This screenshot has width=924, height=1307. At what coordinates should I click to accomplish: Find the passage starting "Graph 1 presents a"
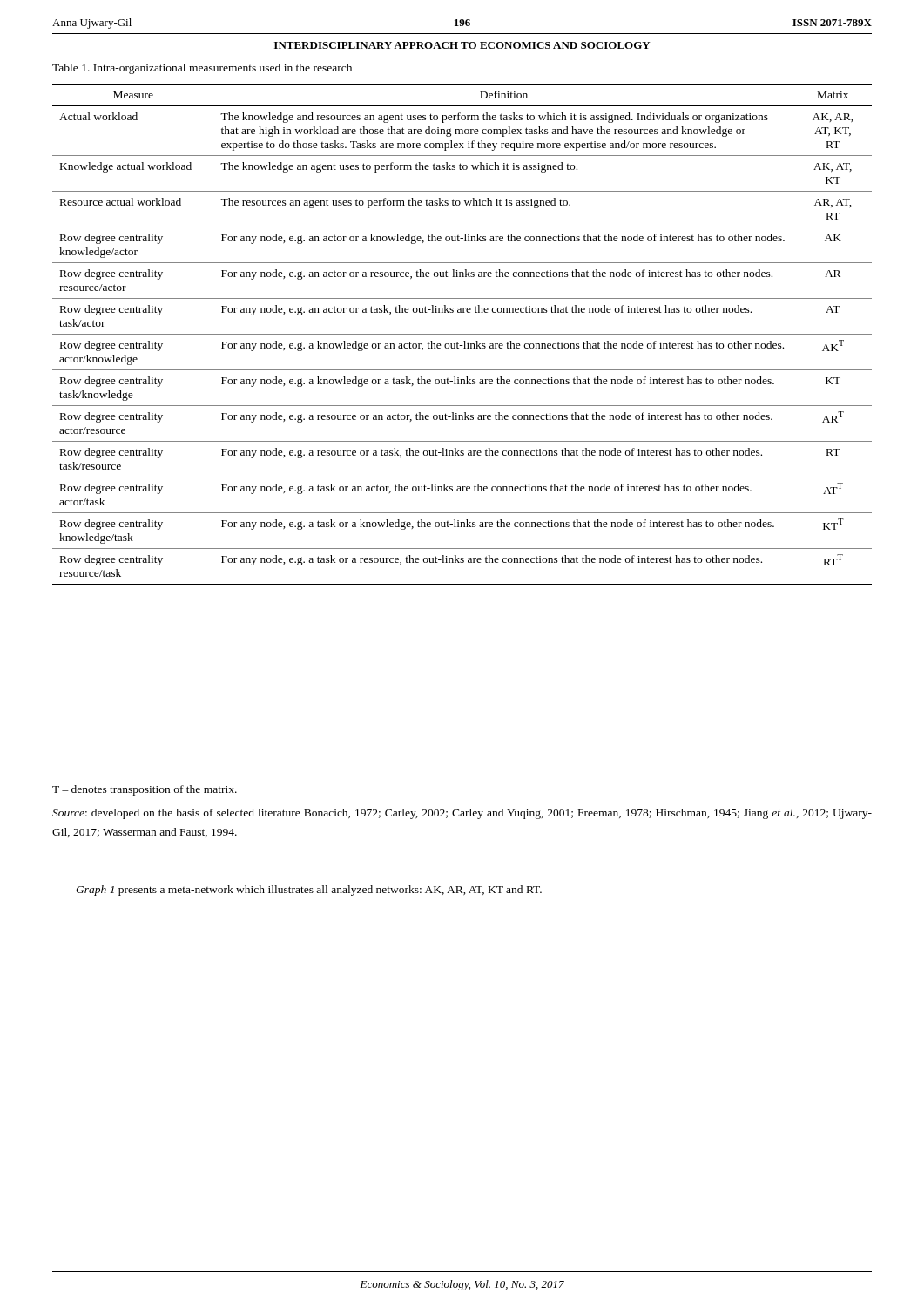click(297, 889)
